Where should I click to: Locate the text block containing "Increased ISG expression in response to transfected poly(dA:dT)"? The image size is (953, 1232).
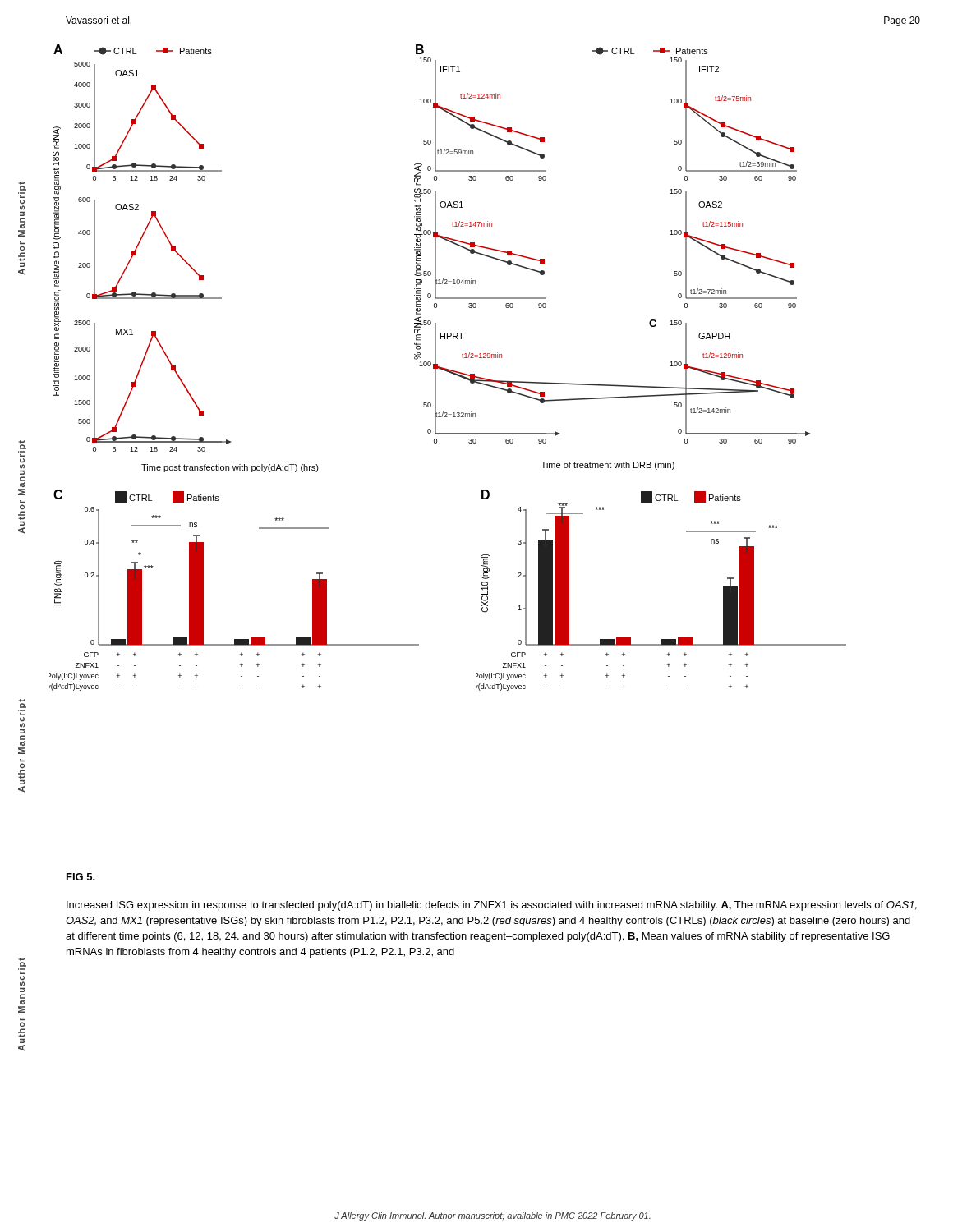click(493, 929)
